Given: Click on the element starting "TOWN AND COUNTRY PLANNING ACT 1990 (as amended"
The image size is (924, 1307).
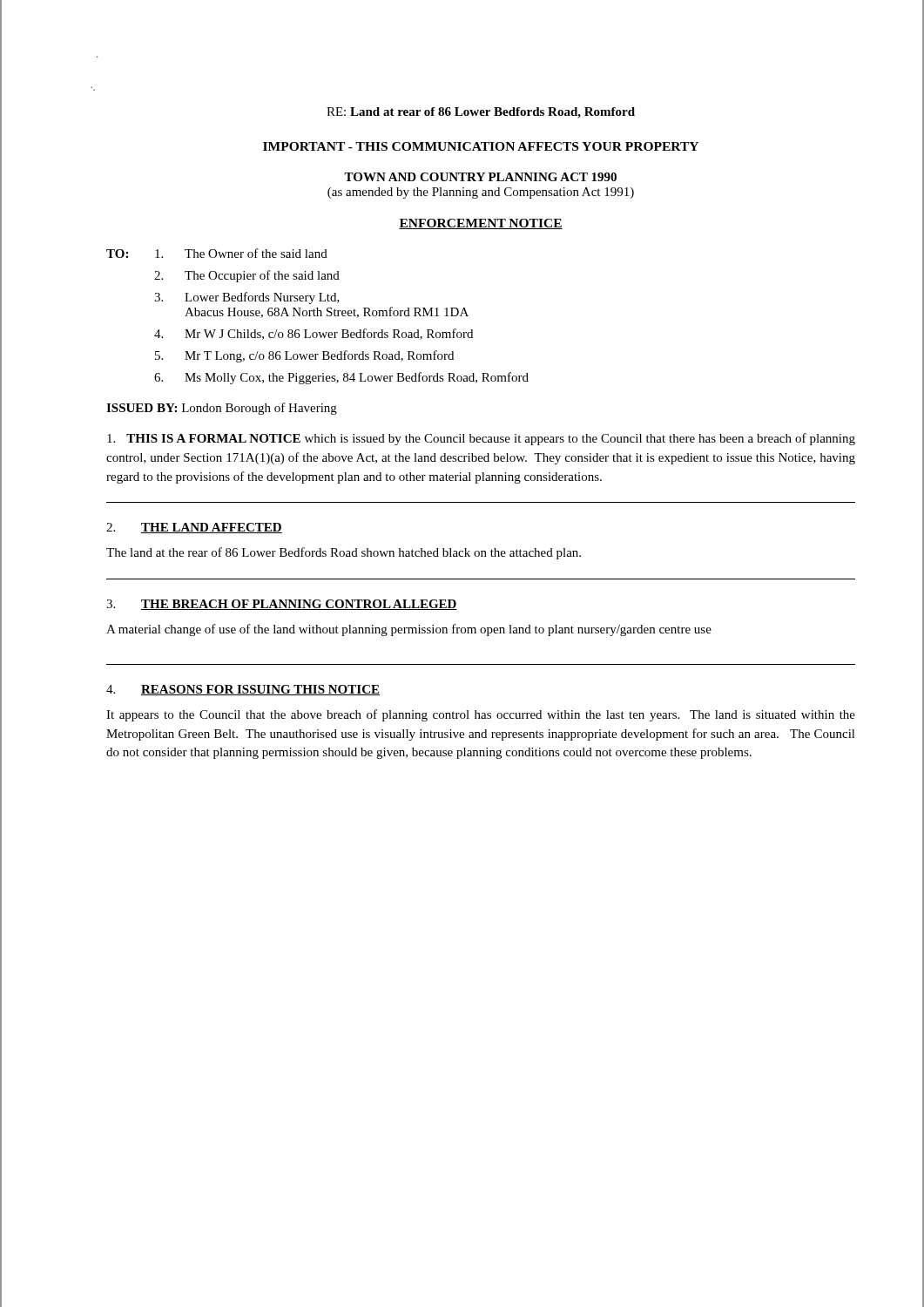Looking at the screenshot, I should click(x=481, y=185).
